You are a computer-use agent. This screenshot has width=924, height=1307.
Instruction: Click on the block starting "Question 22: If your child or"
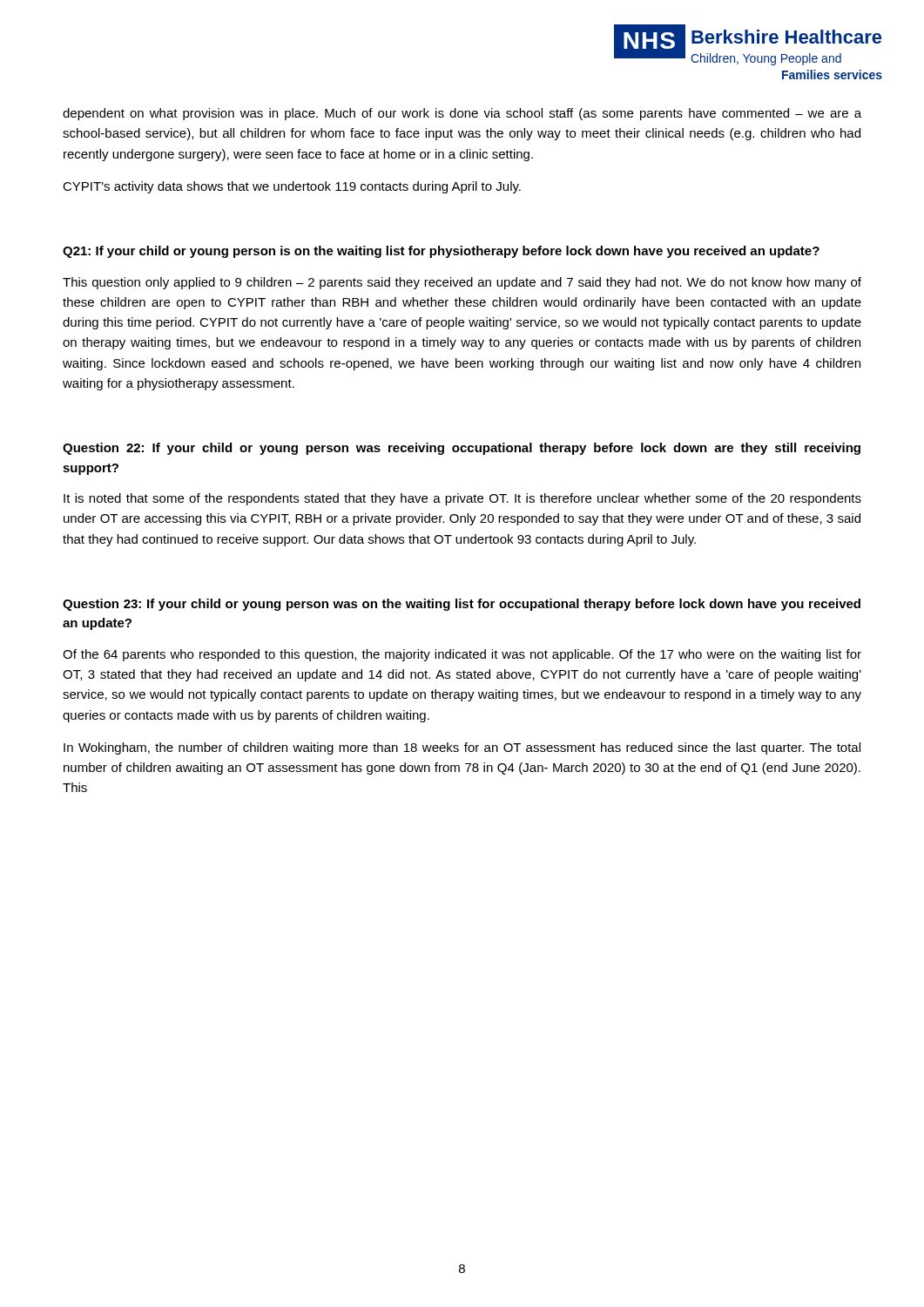462,457
